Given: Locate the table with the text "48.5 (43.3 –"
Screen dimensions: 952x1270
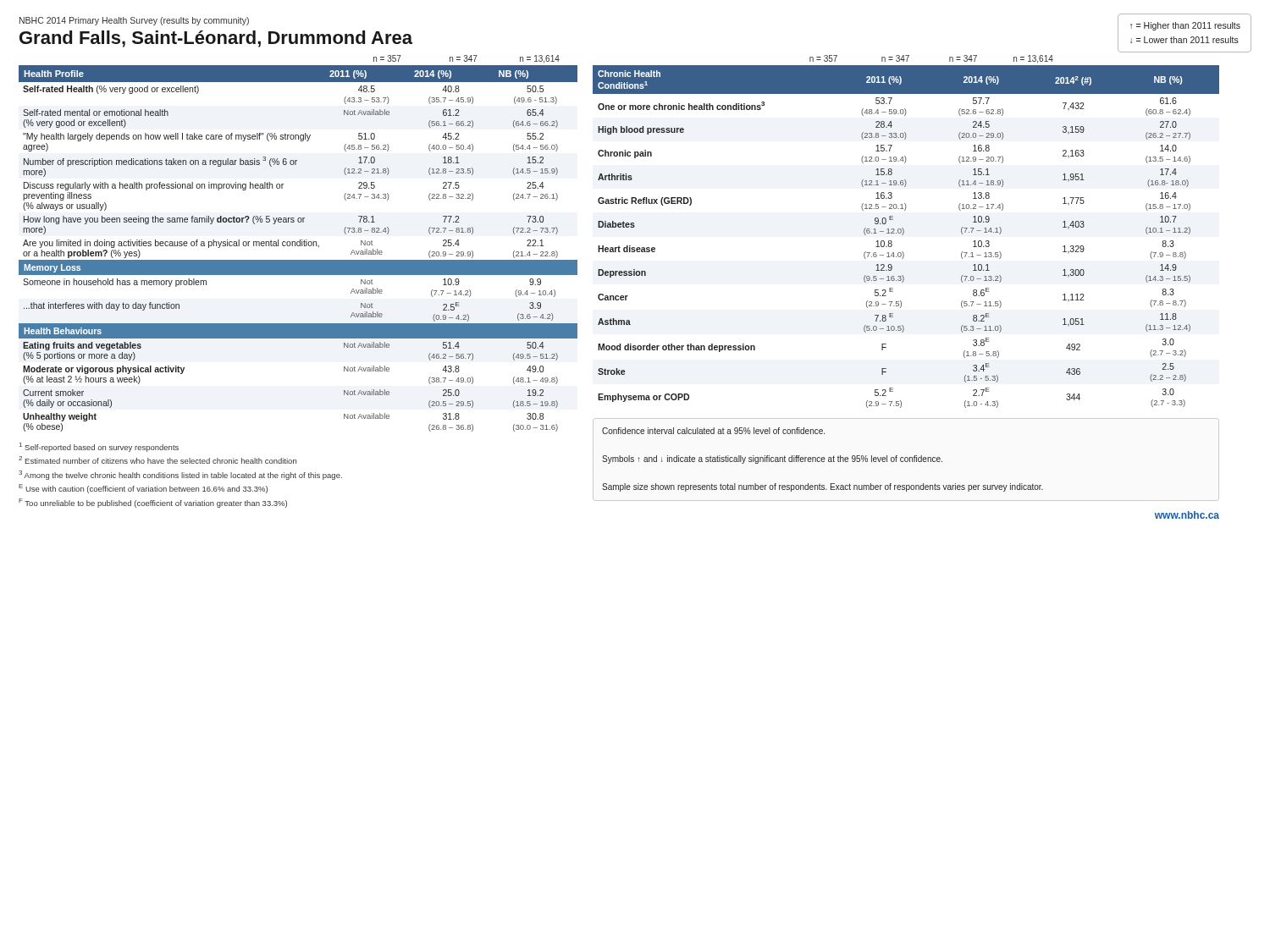Looking at the screenshot, I should (x=298, y=249).
